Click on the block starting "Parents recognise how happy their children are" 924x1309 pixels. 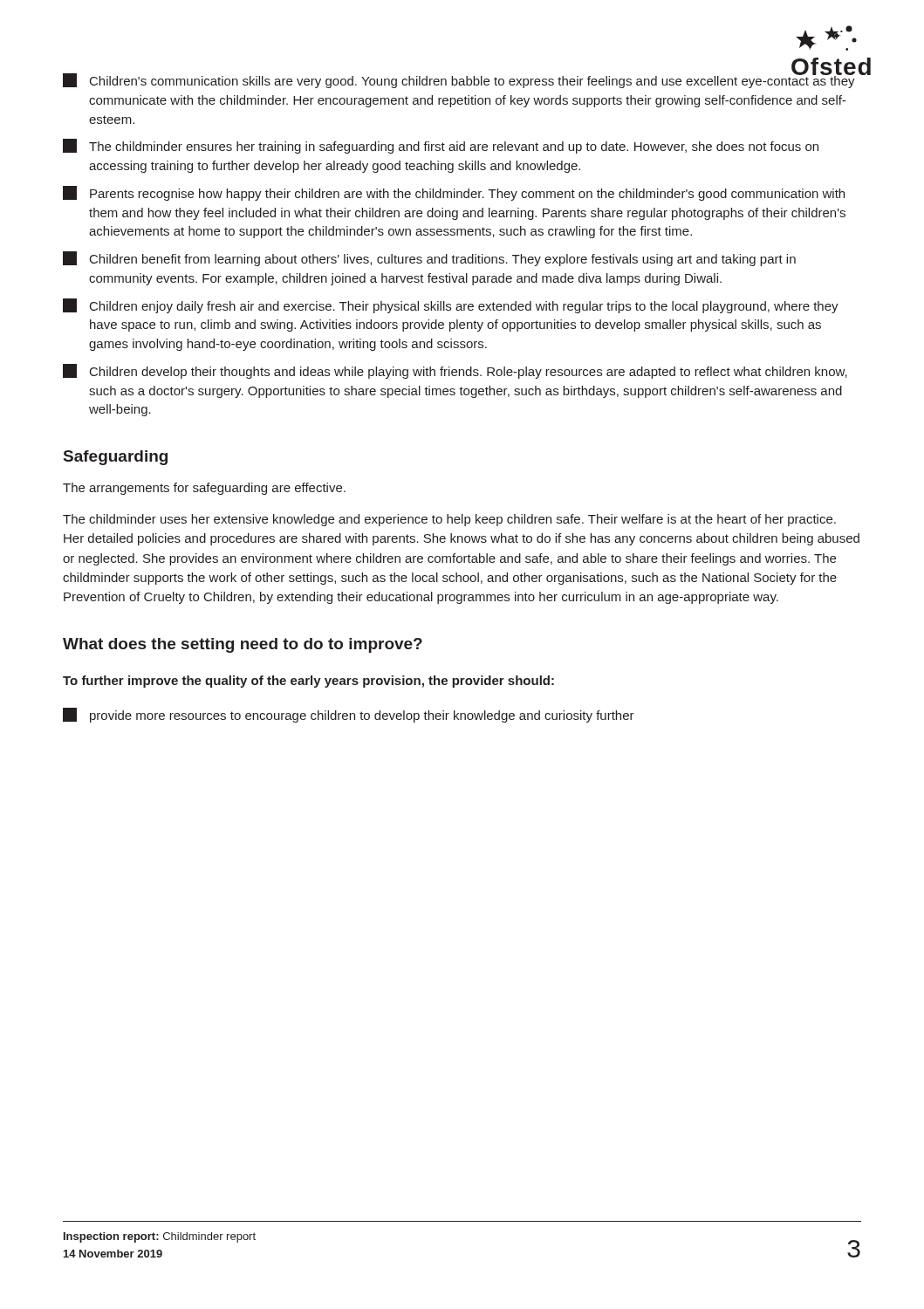pyautogui.click(x=462, y=212)
